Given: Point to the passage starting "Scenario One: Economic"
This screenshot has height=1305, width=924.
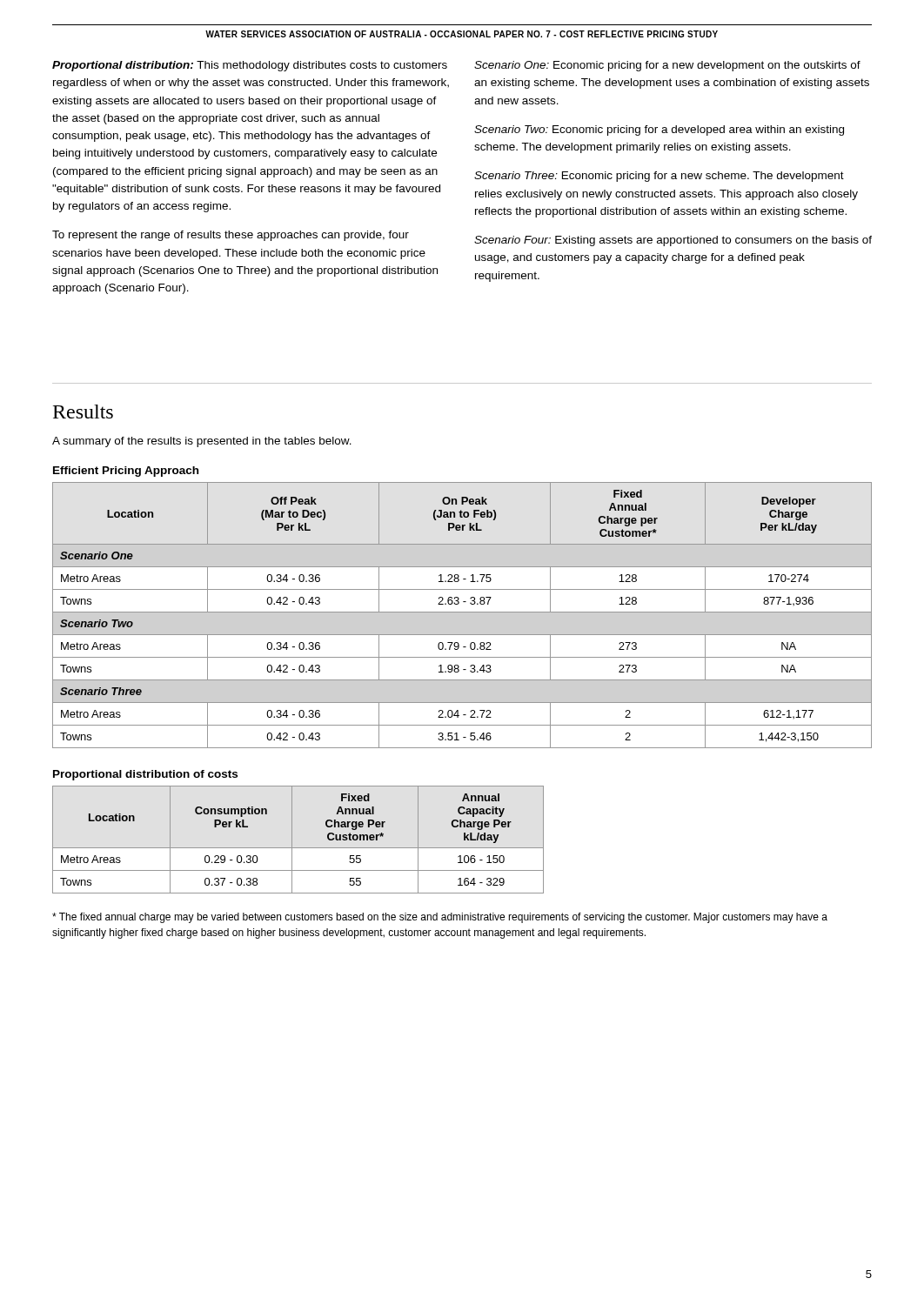Looking at the screenshot, I should pos(673,170).
